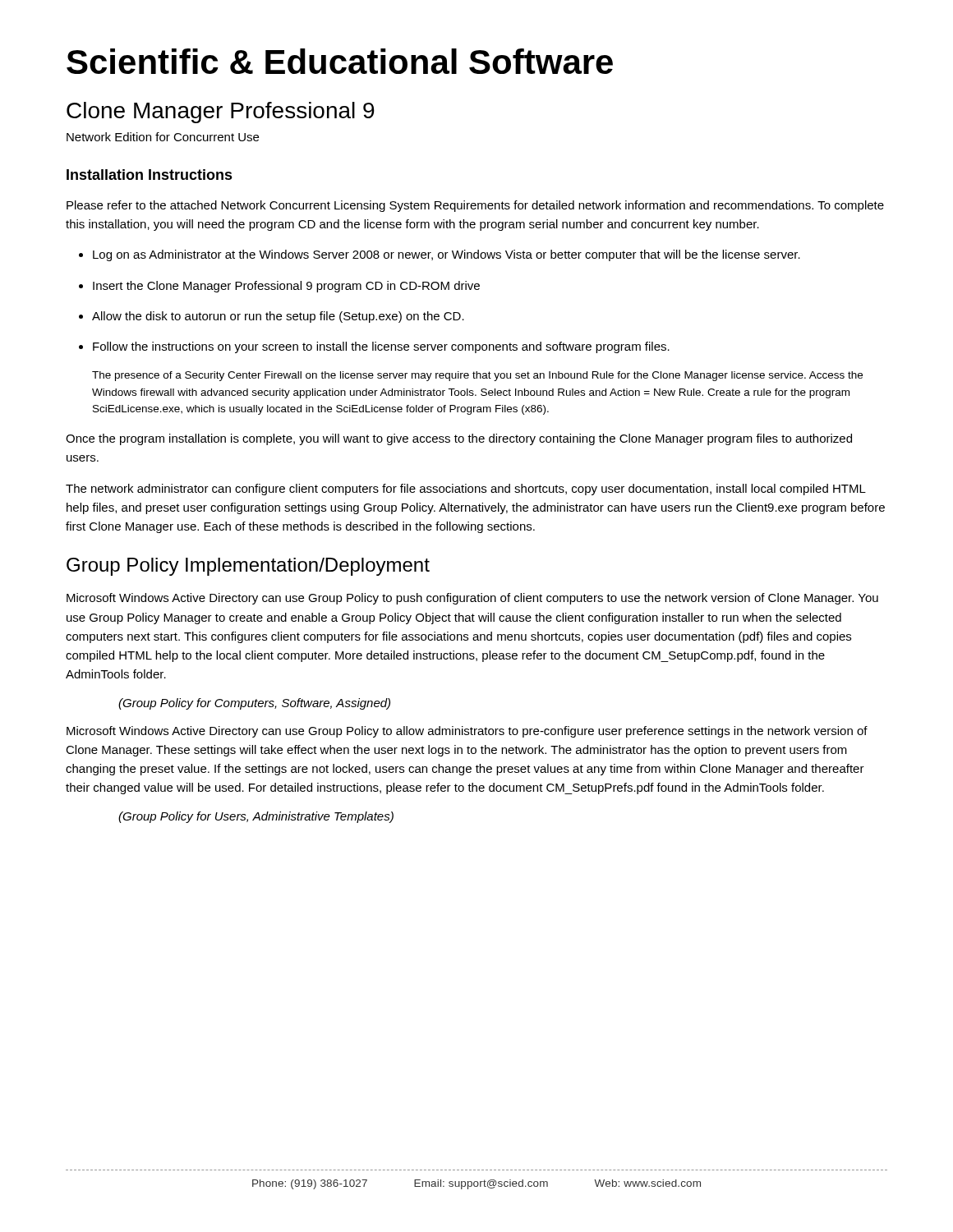The width and height of the screenshot is (953, 1232).
Task: Click on the block starting "Clone Manager Professional 9"
Action: pos(221,113)
